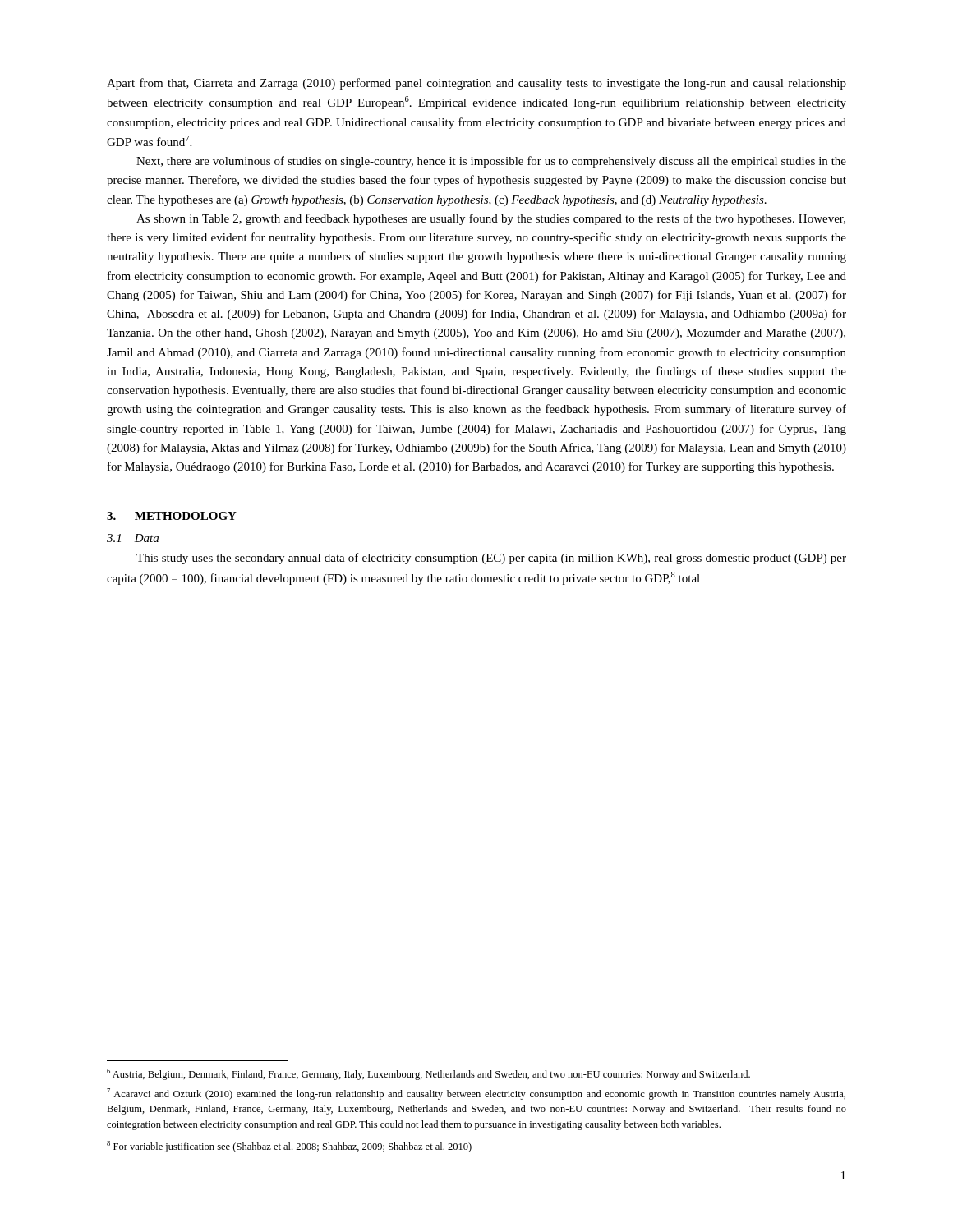Locate the block of text that opens with "As shown in Table"
Screen dimensions: 1232x953
coord(476,343)
